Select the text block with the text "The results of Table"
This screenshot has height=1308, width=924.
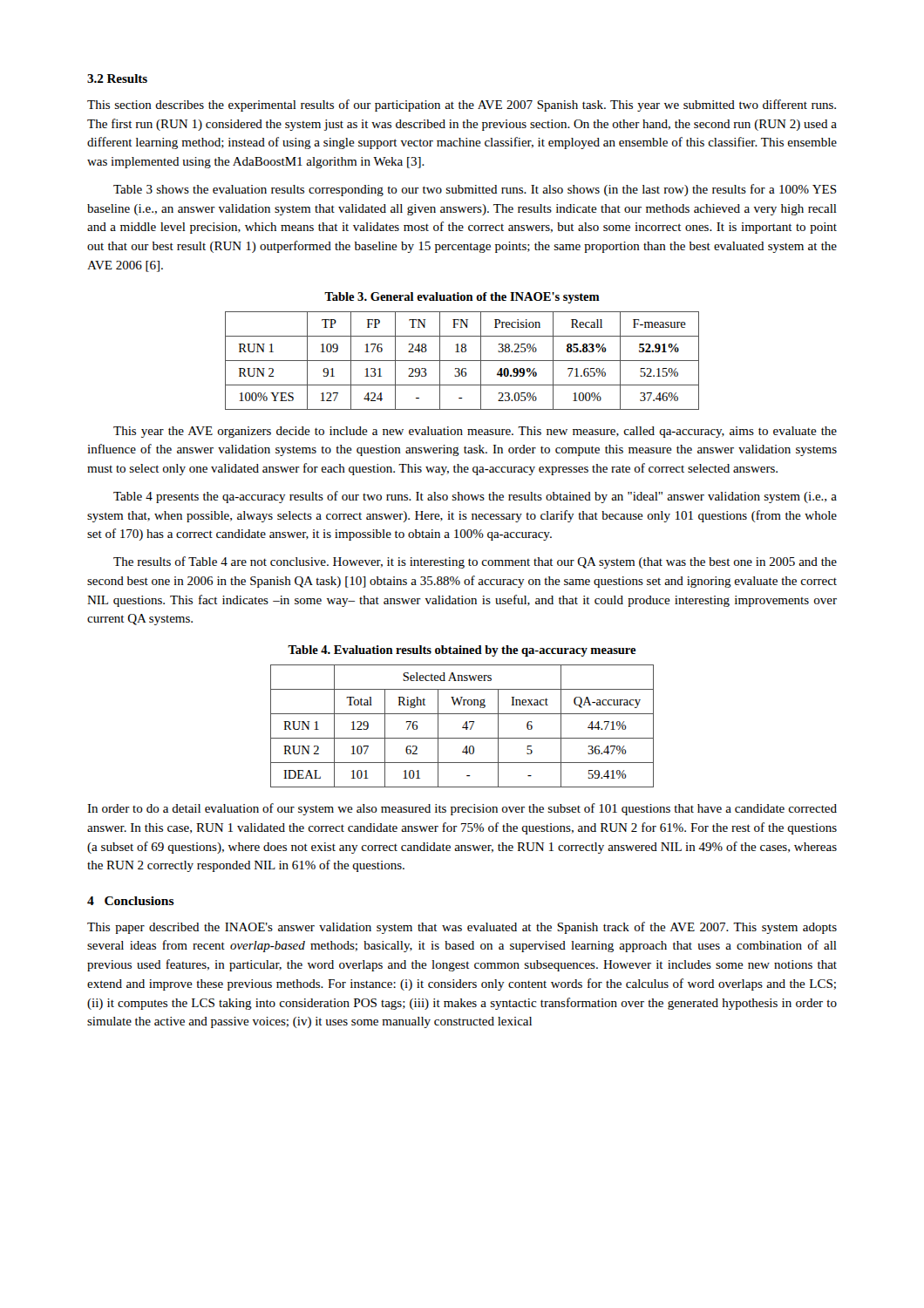[462, 590]
